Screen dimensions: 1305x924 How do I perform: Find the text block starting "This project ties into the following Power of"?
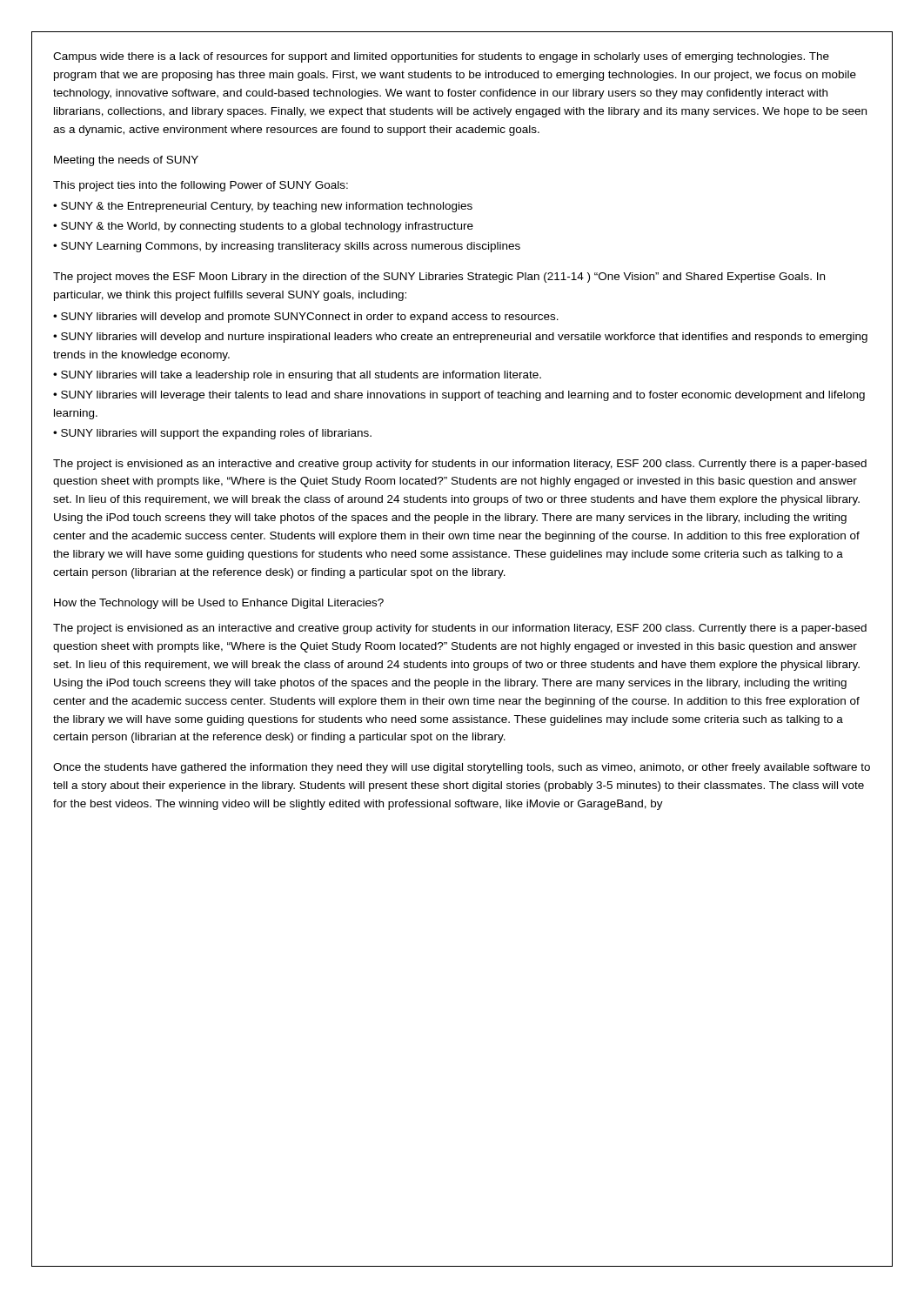[201, 185]
